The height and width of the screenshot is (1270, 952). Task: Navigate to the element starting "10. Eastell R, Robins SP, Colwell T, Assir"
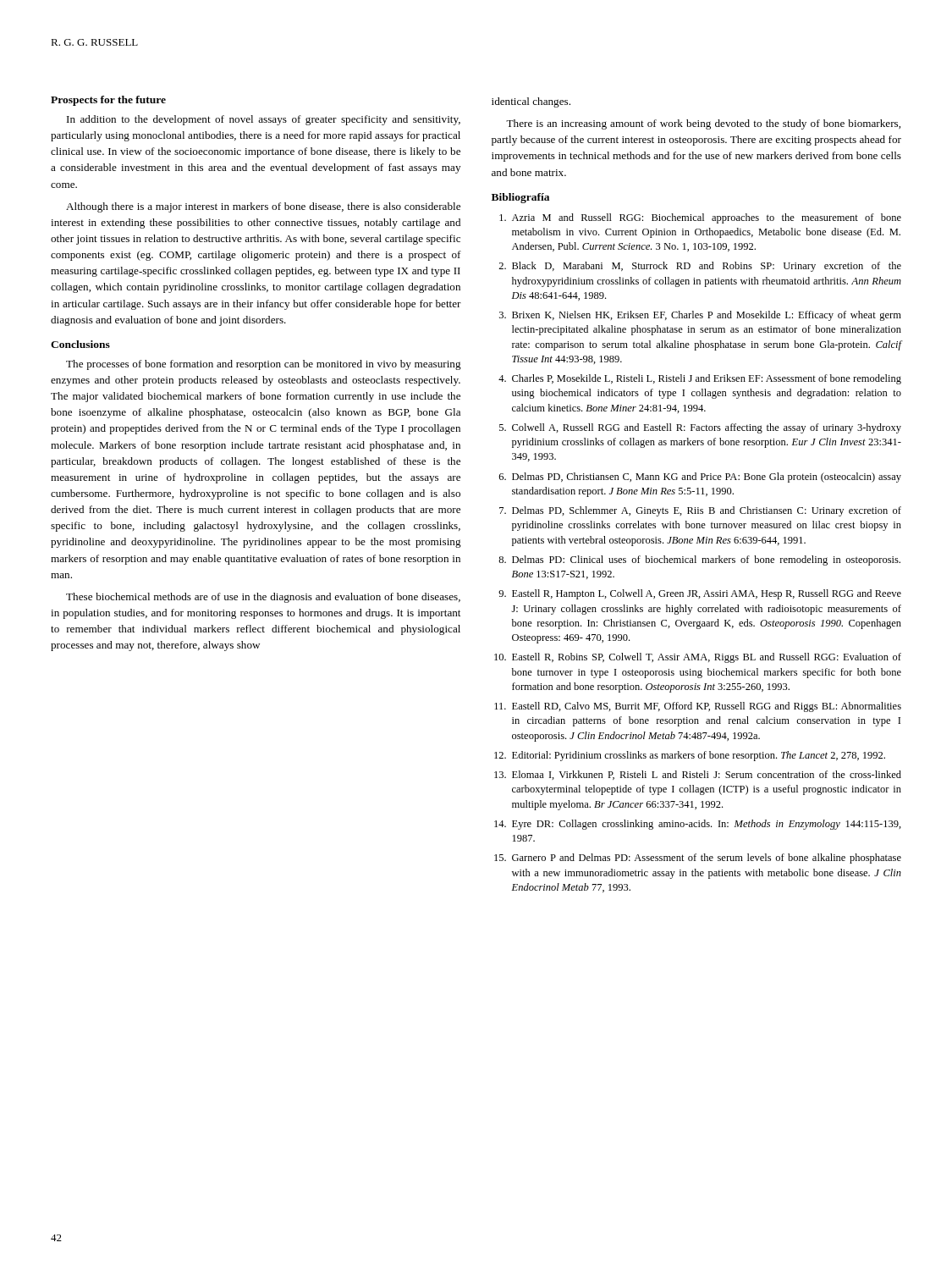(696, 673)
